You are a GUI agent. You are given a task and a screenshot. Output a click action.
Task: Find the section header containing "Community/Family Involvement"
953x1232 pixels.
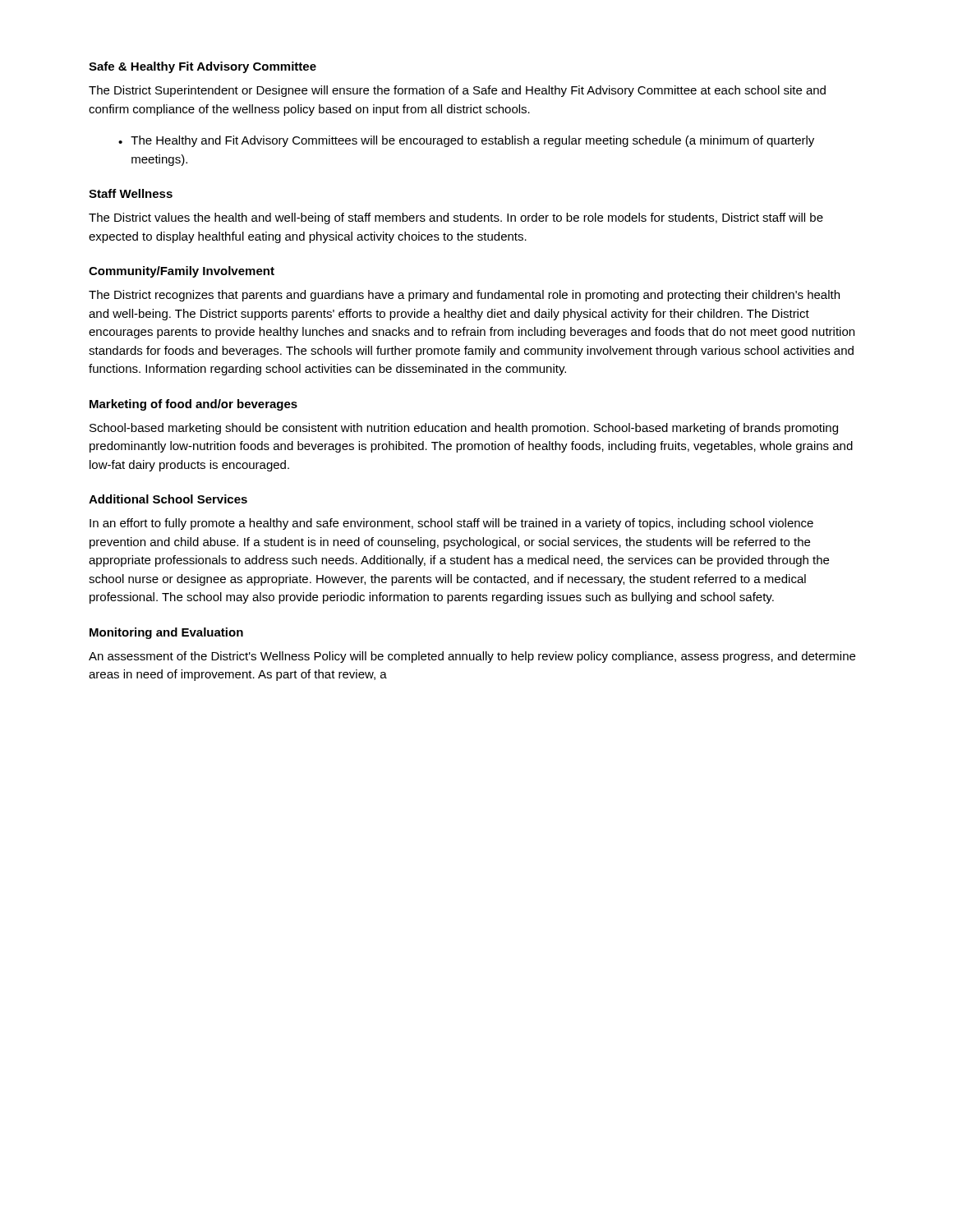click(x=181, y=271)
